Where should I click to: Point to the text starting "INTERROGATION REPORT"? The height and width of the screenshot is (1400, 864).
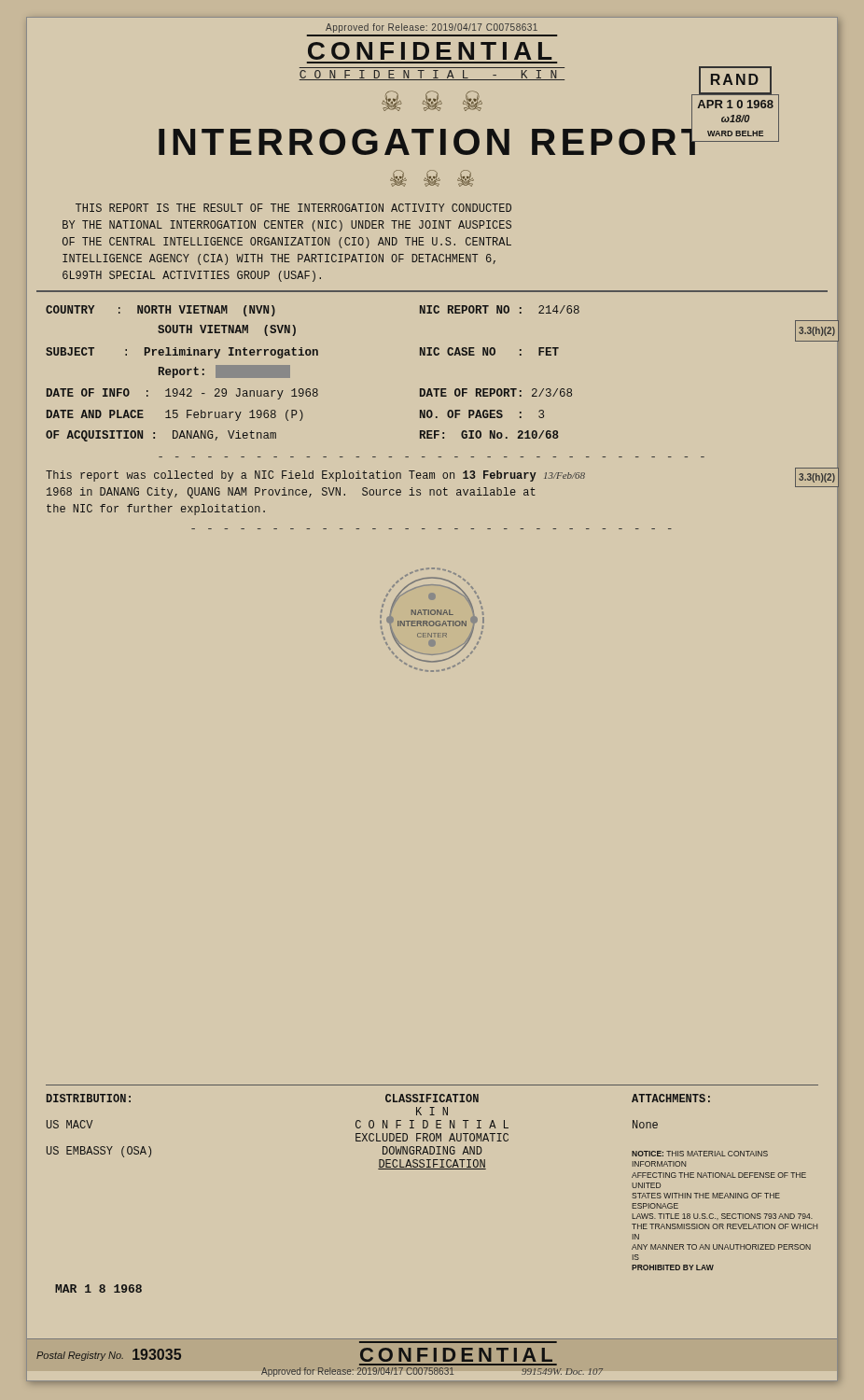(432, 142)
